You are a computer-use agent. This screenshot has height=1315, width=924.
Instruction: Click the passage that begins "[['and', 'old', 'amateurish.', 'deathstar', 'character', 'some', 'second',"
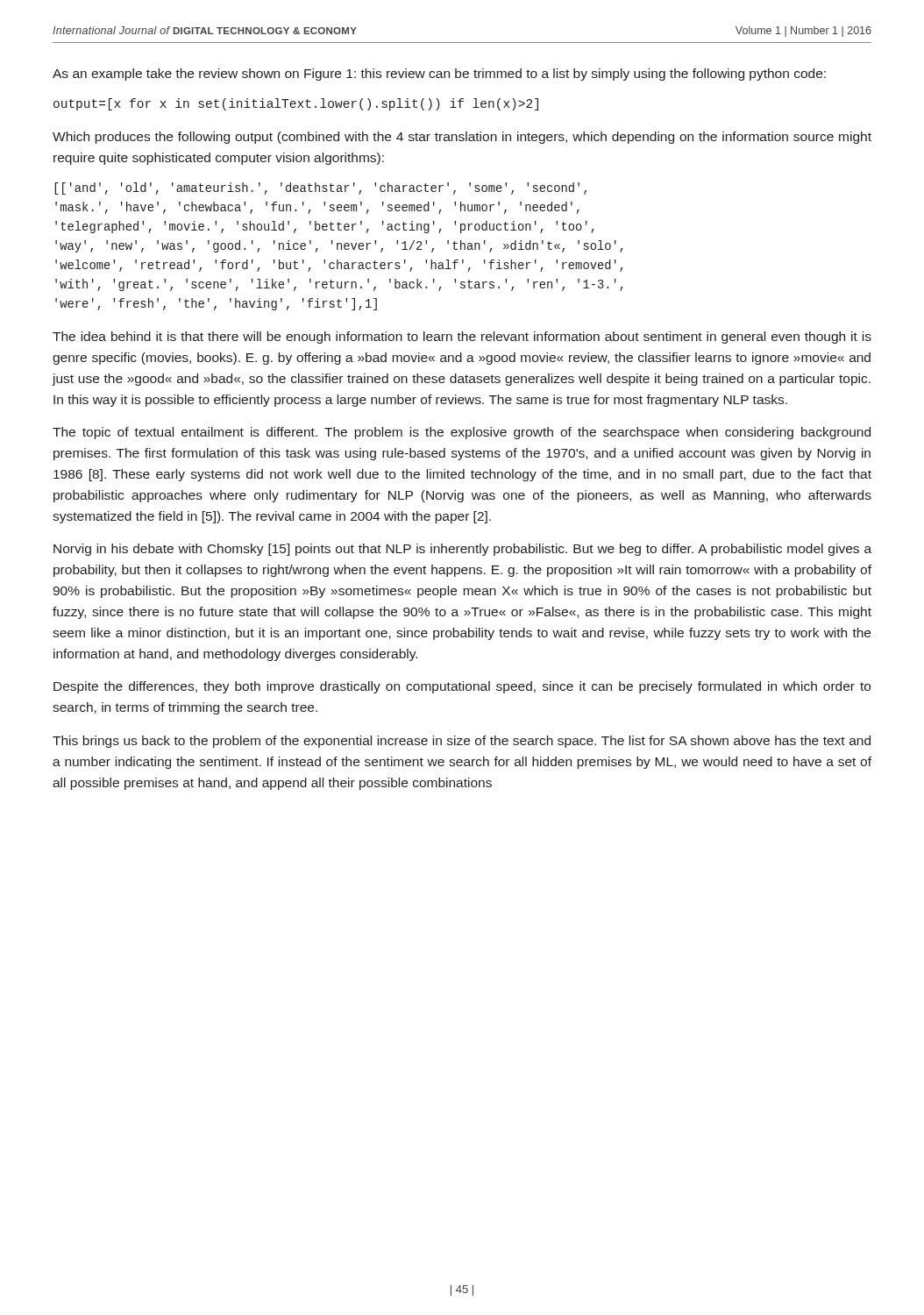[x=339, y=247]
